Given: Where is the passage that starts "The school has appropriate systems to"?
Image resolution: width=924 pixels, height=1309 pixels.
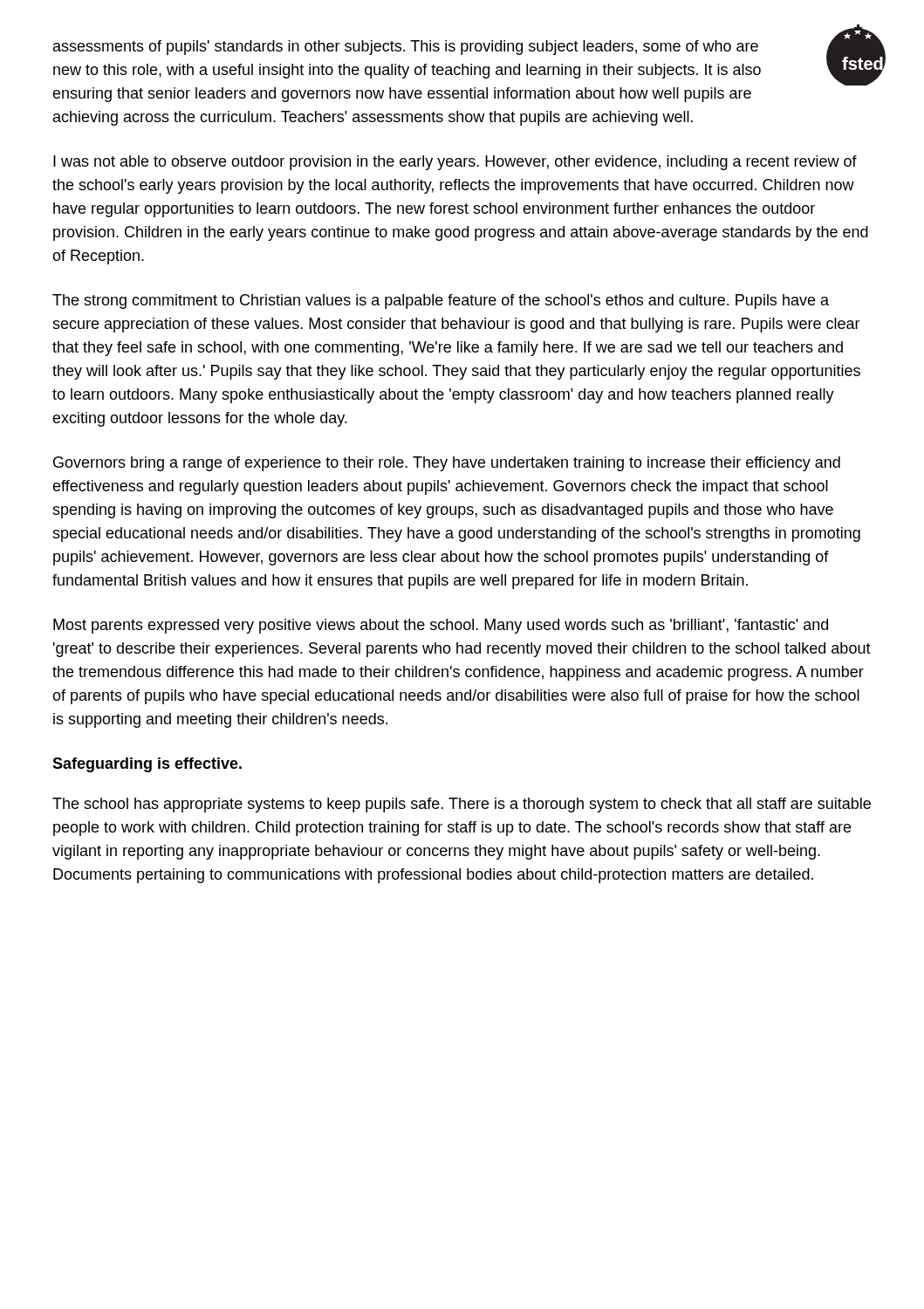Looking at the screenshot, I should coord(462,839).
